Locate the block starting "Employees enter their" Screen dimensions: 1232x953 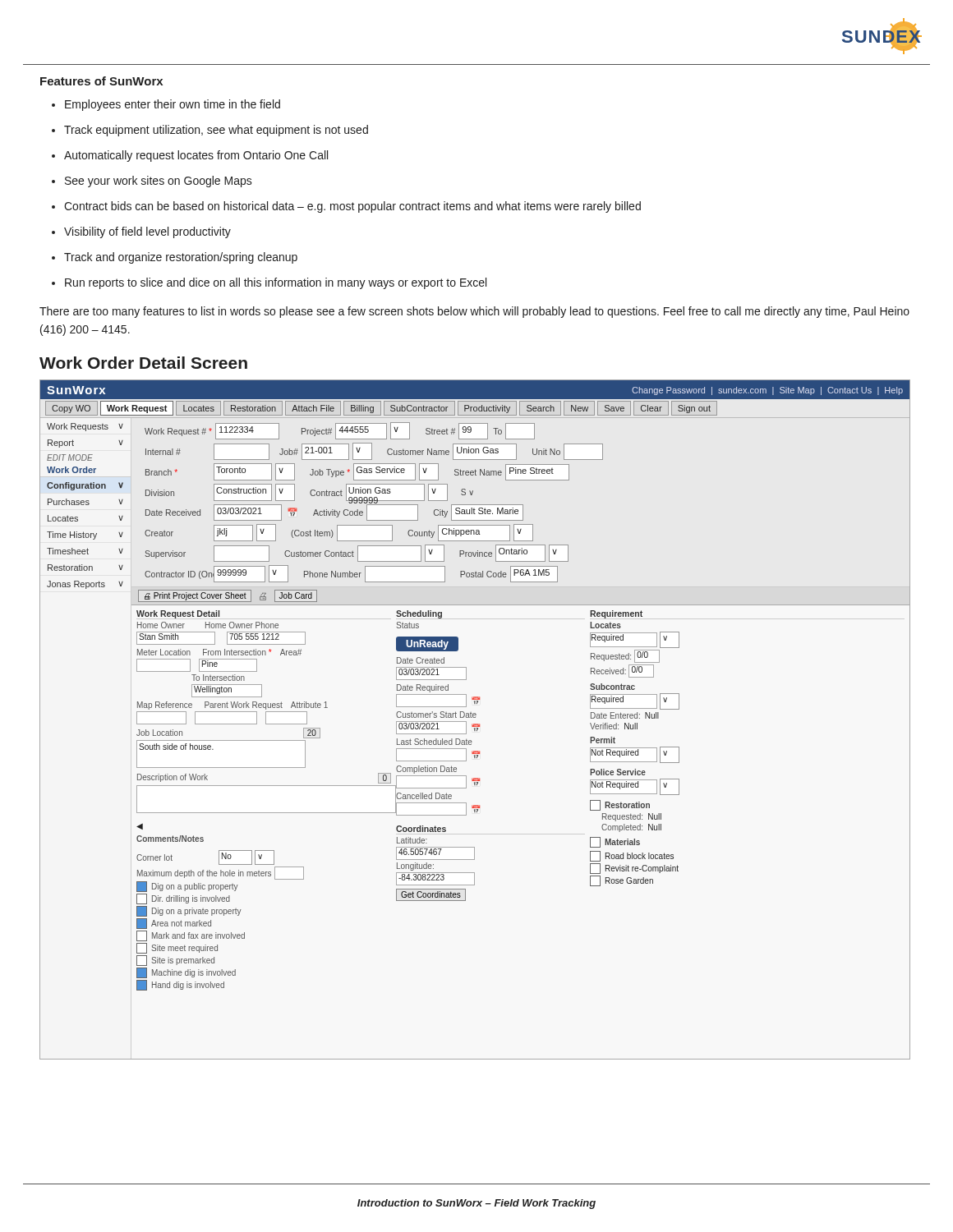[172, 104]
